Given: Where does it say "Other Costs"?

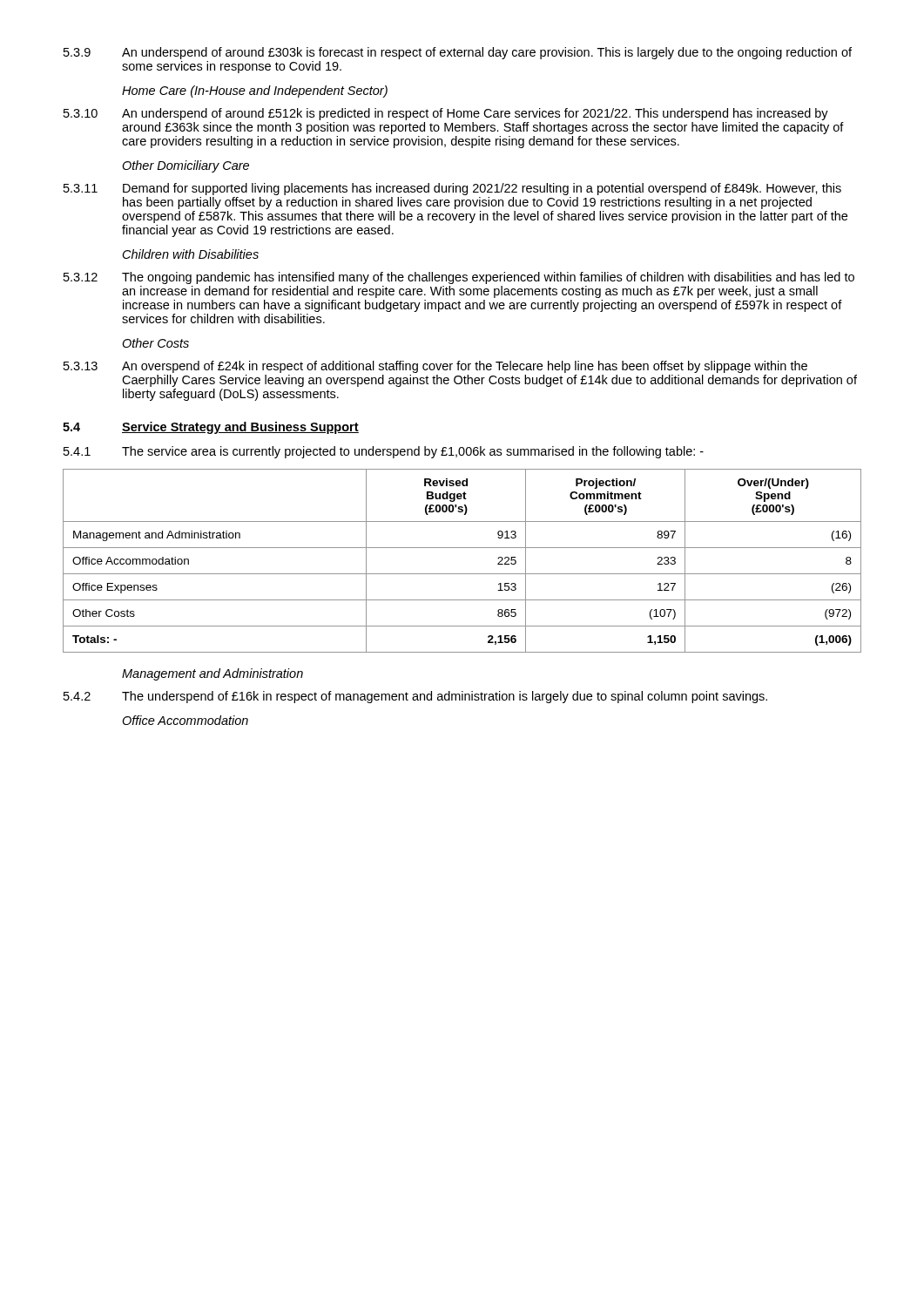Looking at the screenshot, I should pos(156,343).
